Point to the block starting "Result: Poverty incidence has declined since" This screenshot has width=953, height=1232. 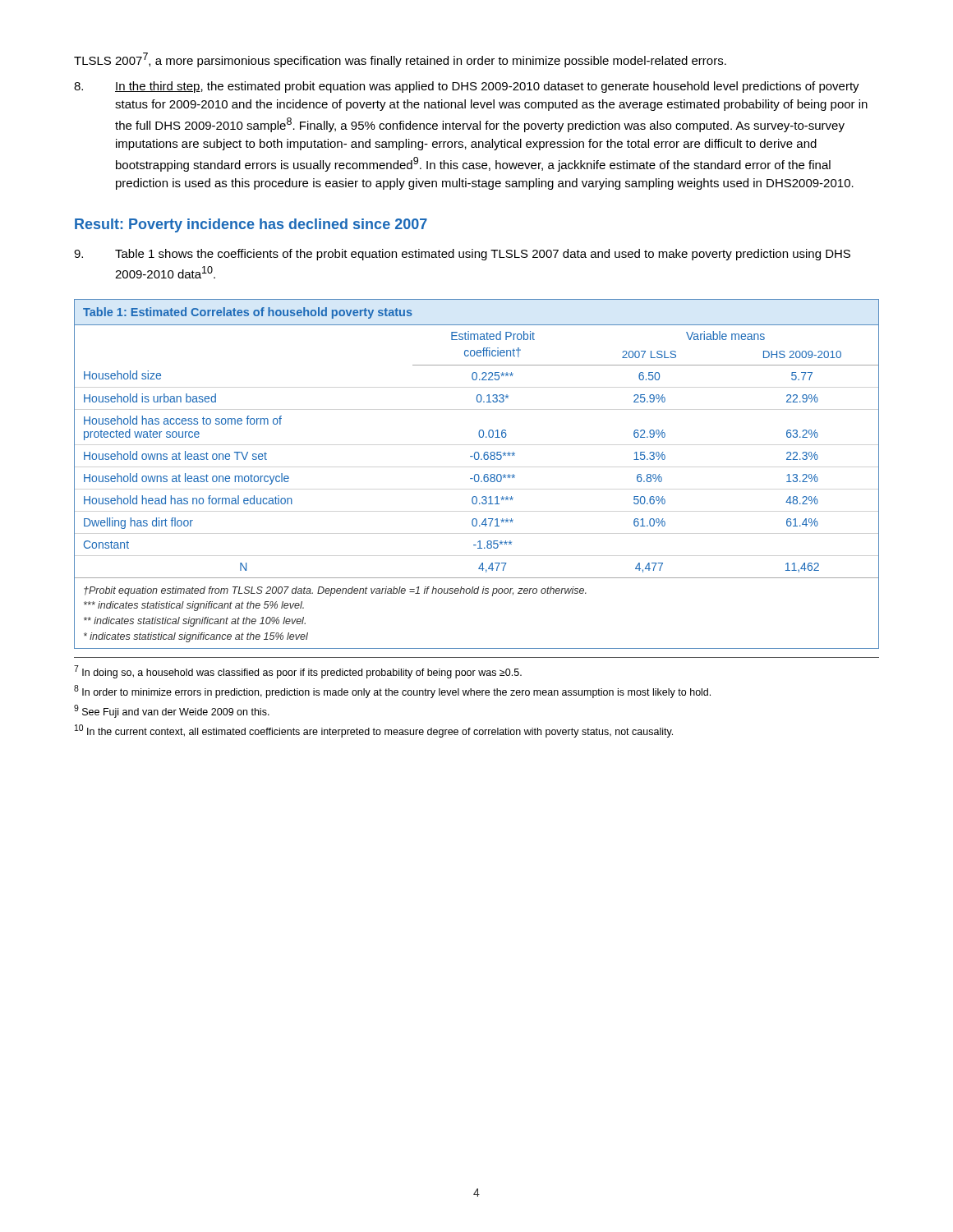tap(251, 224)
